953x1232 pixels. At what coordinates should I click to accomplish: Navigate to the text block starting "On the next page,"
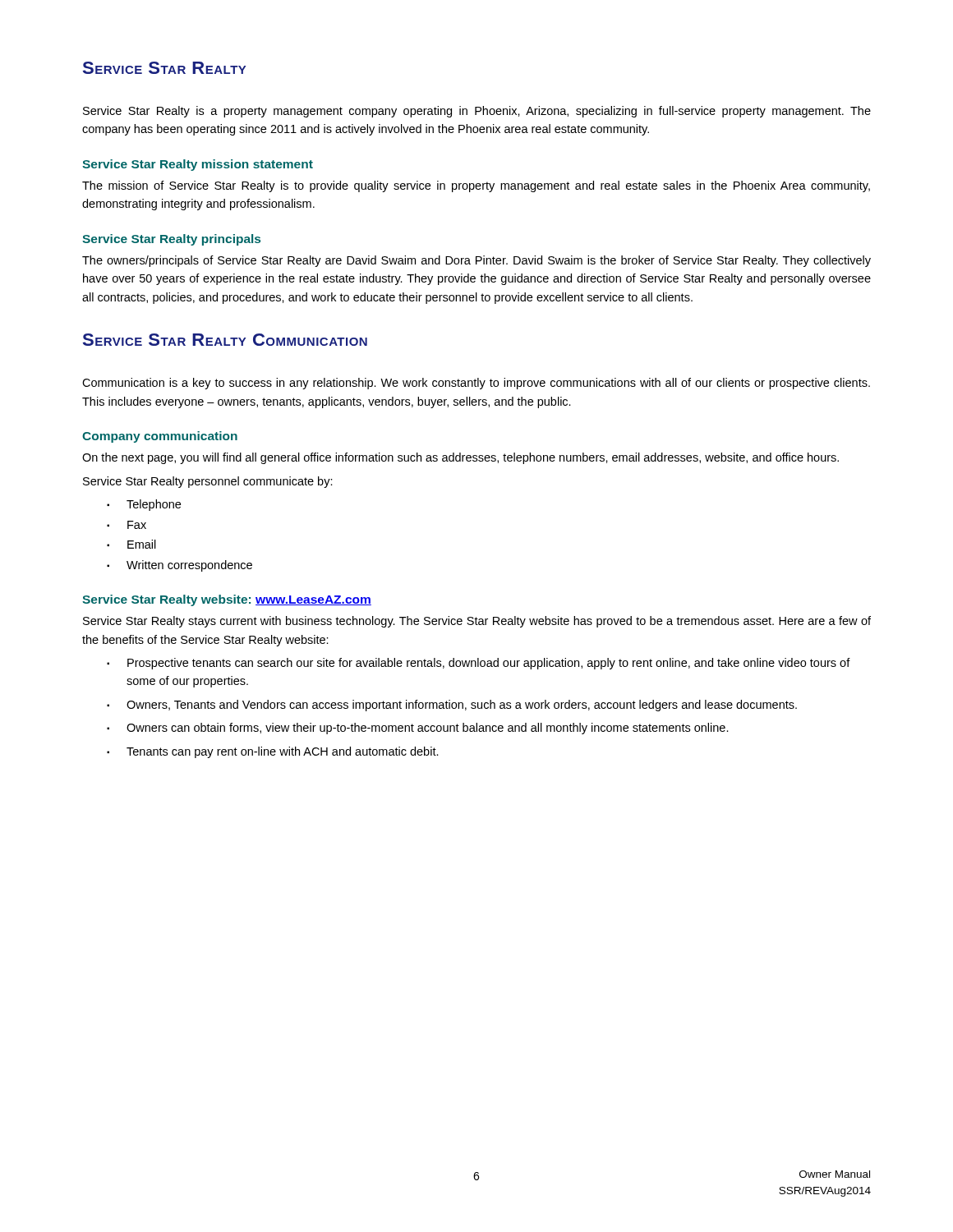[x=476, y=458]
